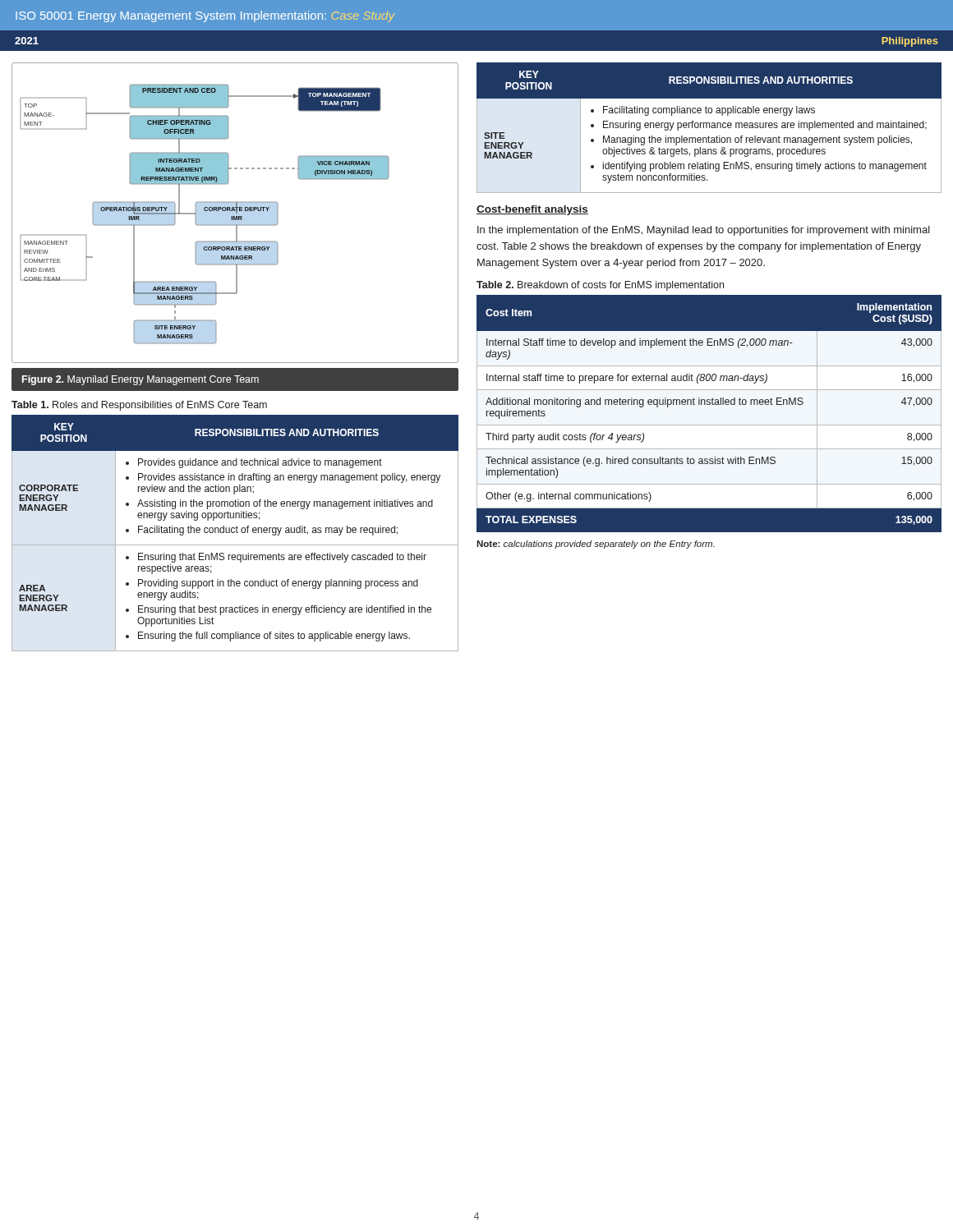
Task: Find the text block starting "In the implementation"
Action: click(x=703, y=246)
